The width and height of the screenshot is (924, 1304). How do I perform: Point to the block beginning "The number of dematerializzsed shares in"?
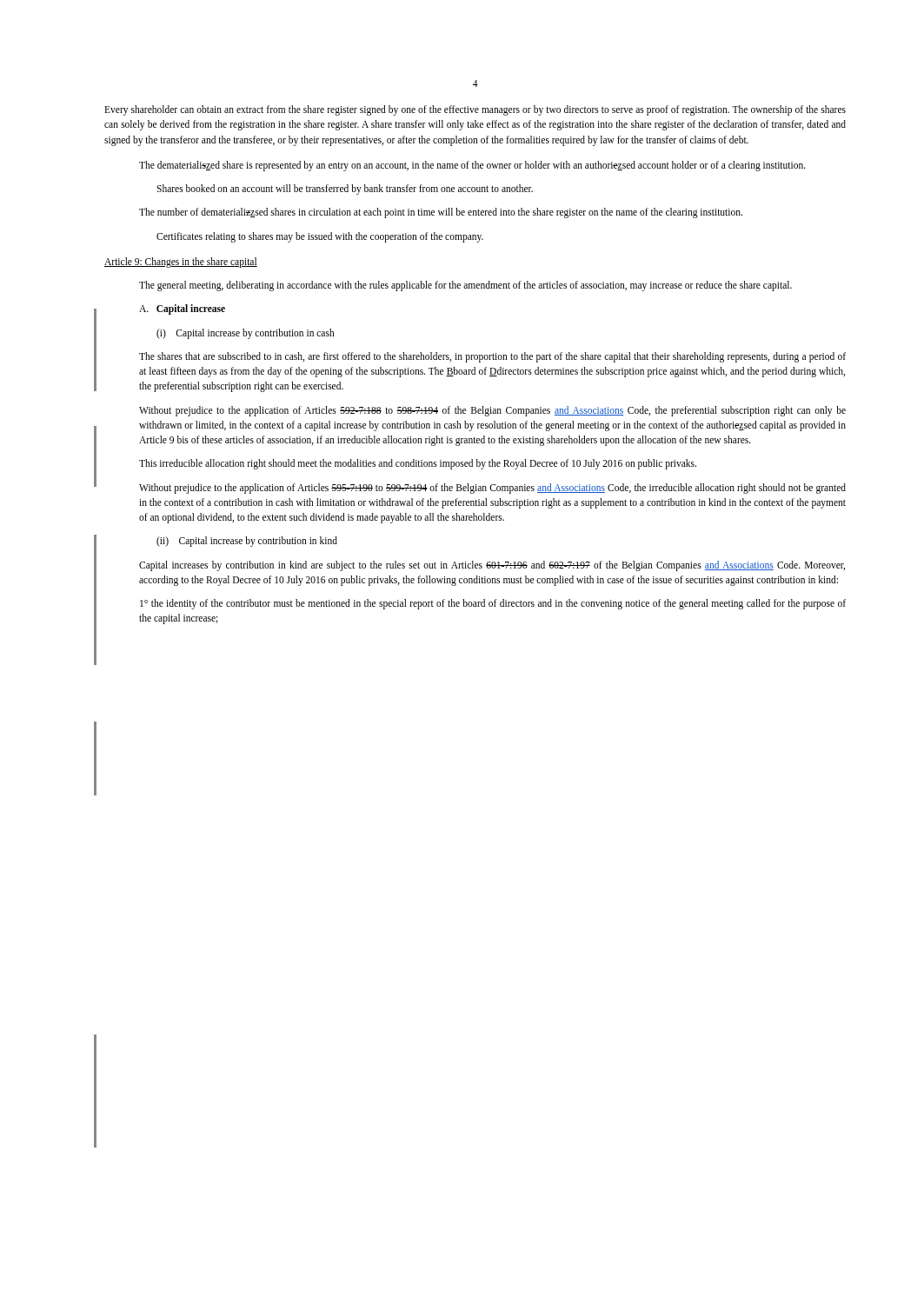441,212
